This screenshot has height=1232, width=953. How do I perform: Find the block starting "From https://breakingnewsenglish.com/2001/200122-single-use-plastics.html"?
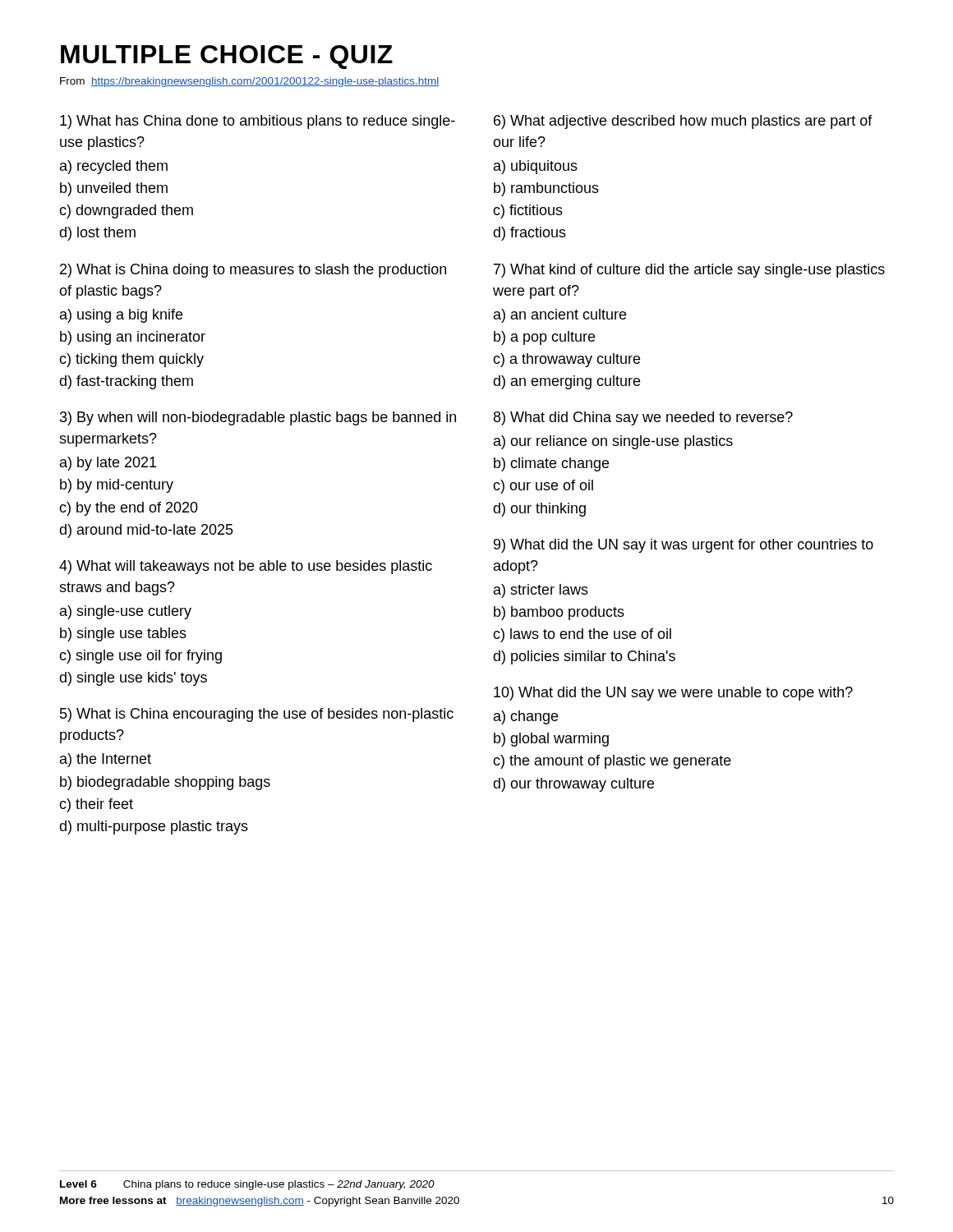pyautogui.click(x=249, y=81)
